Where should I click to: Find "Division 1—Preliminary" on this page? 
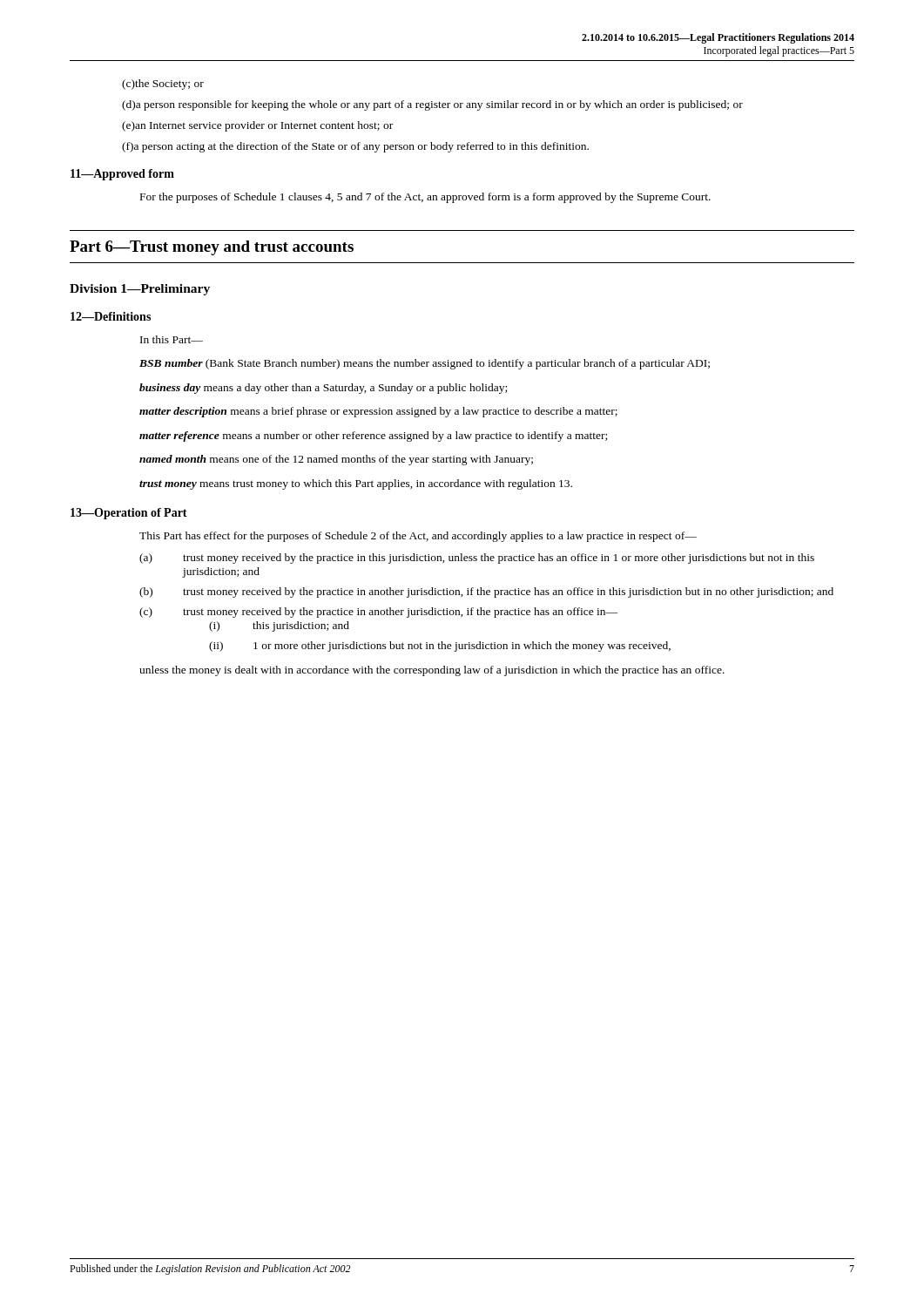(140, 288)
